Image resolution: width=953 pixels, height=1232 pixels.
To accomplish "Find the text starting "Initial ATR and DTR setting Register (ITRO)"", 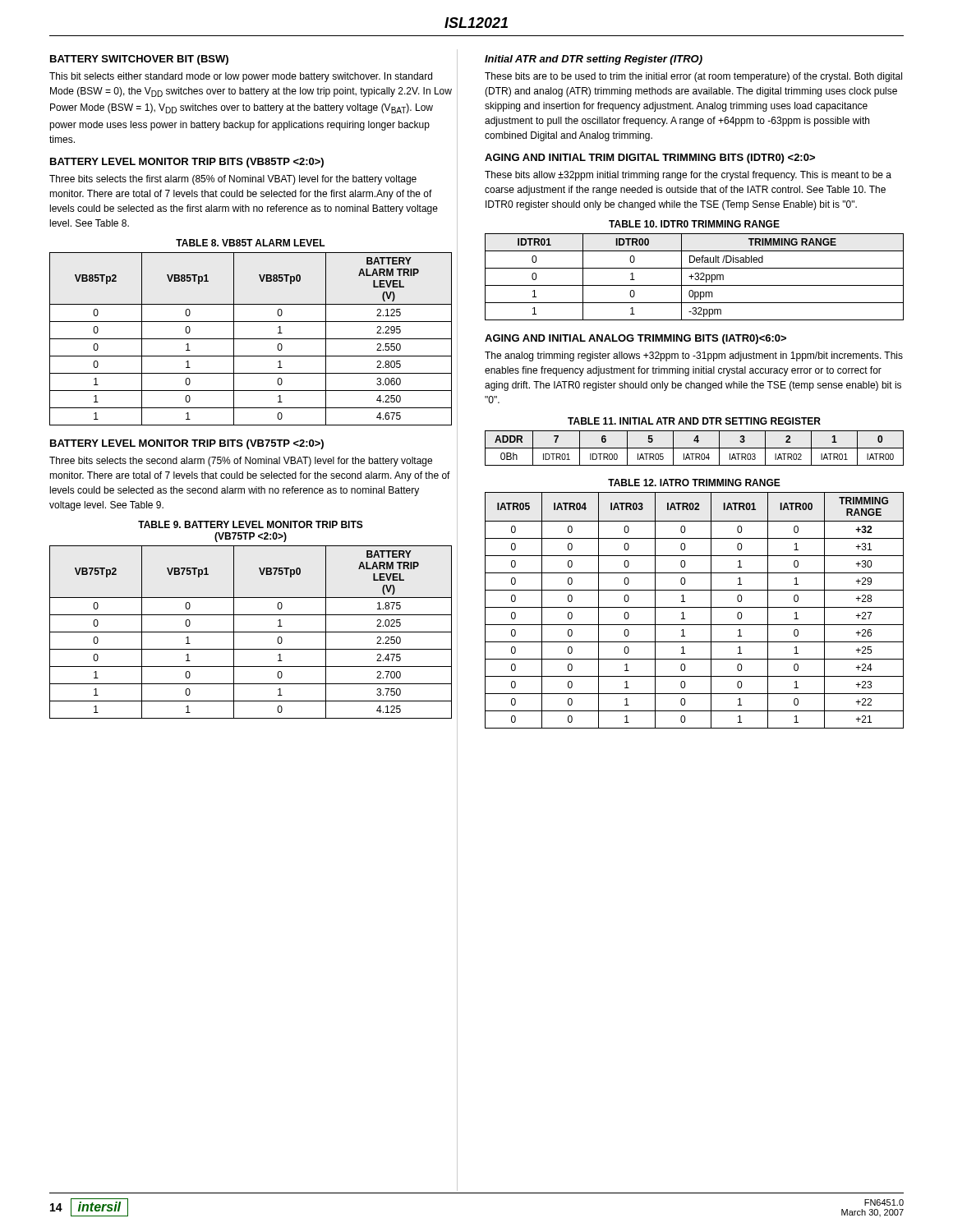I will click(x=594, y=59).
